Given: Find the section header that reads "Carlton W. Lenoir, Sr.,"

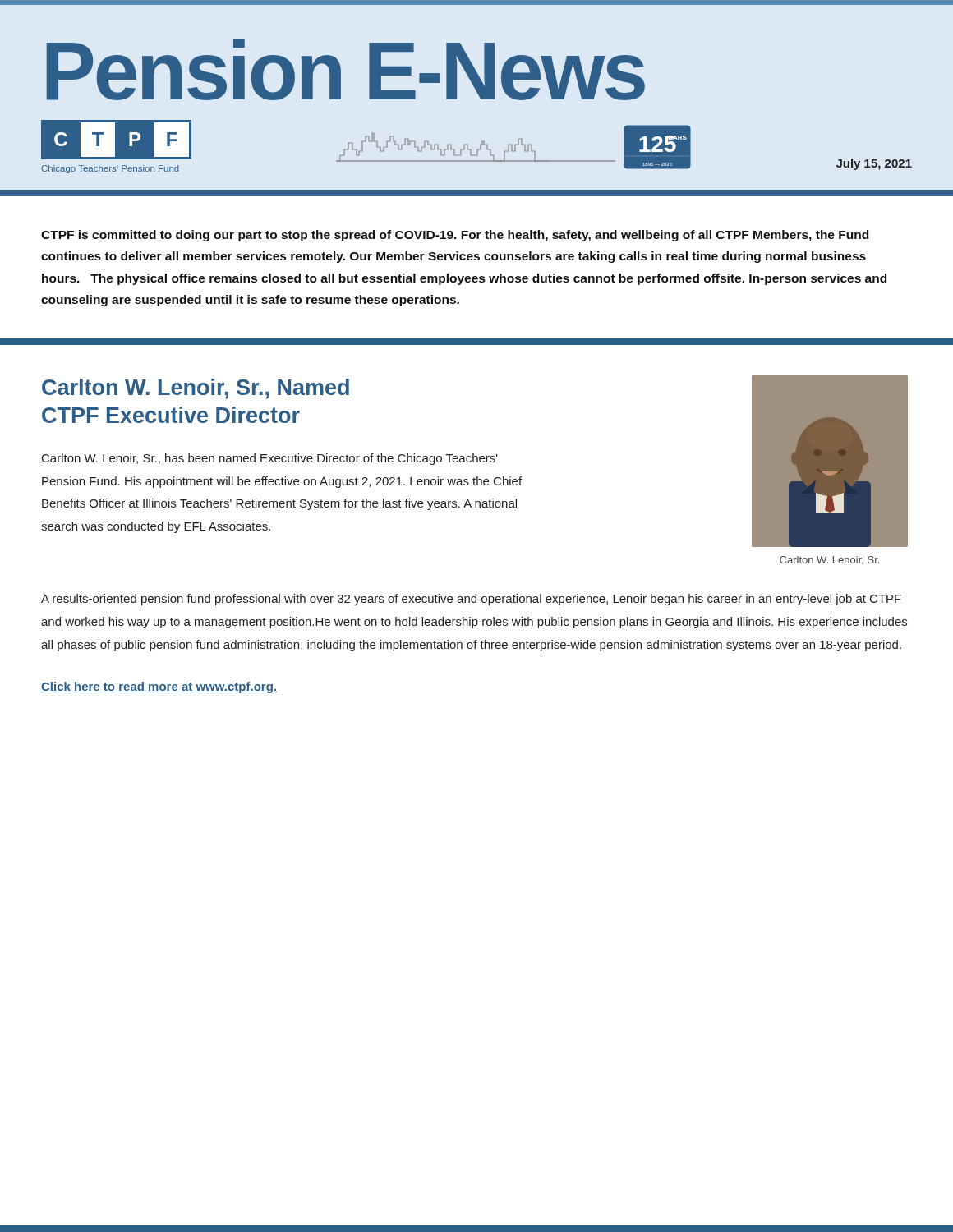Looking at the screenshot, I should pyautogui.click(x=196, y=402).
